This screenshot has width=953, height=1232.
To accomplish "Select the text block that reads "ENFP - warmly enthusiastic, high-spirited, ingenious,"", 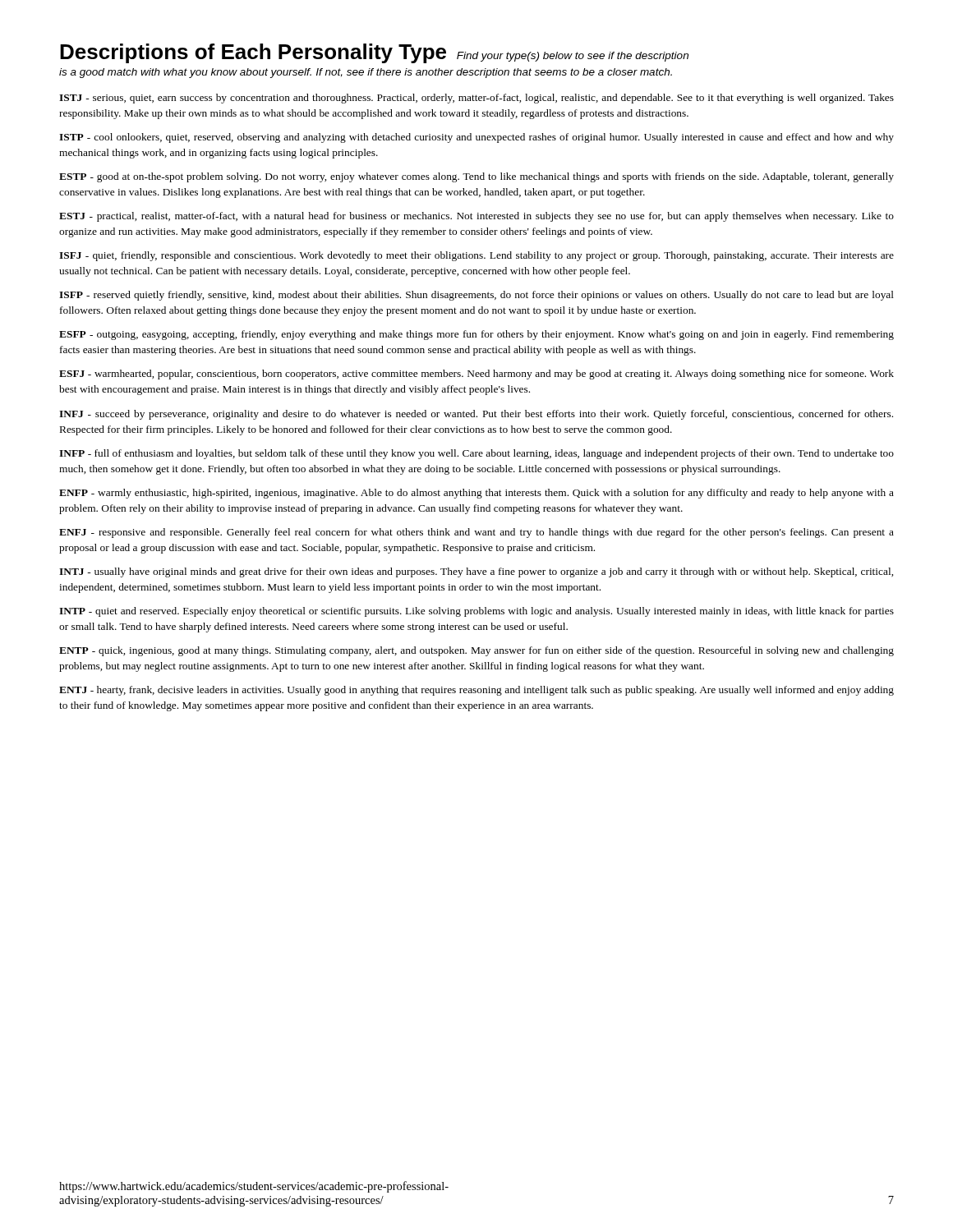I will (476, 500).
